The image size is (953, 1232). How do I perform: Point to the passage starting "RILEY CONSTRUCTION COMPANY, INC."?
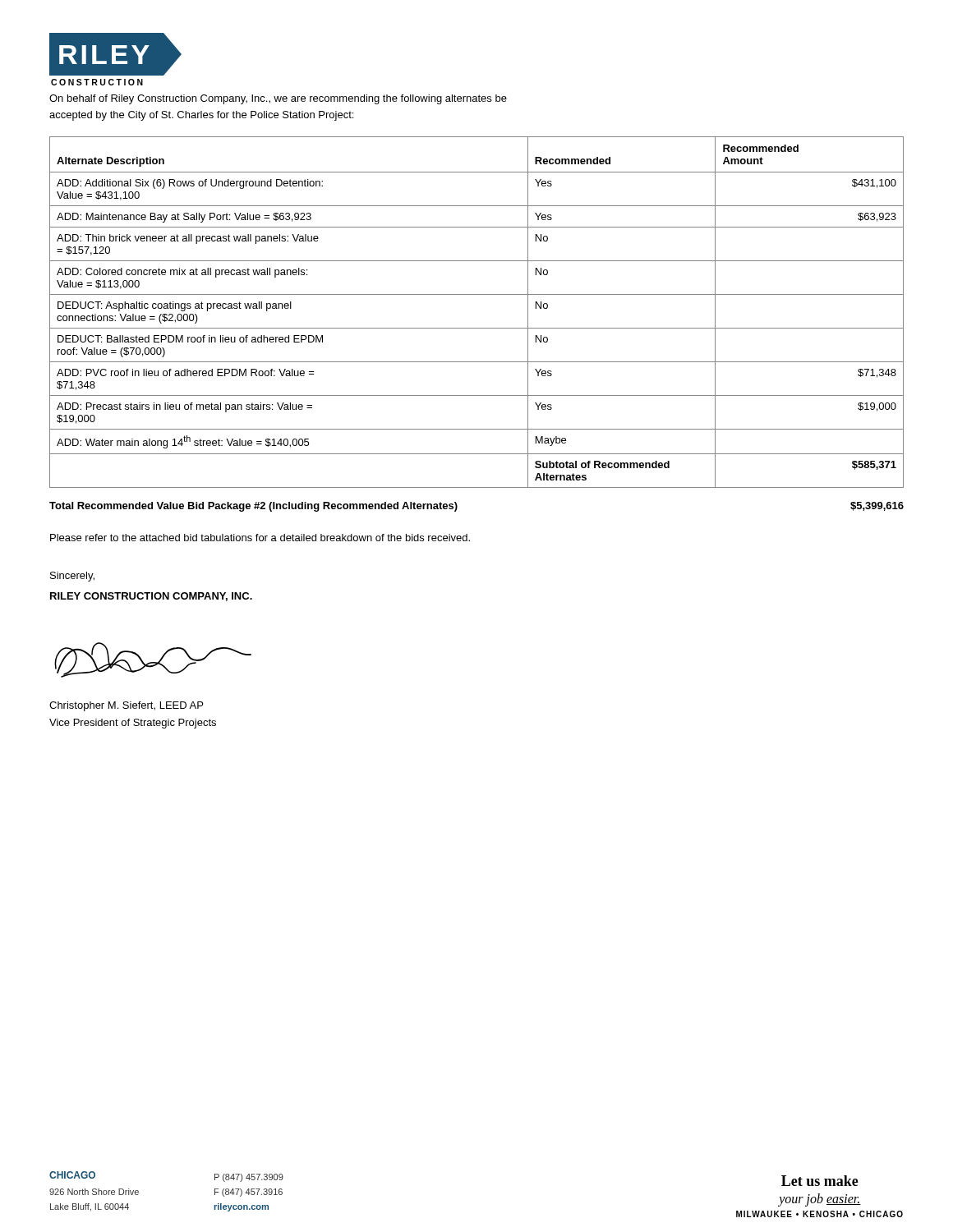[151, 596]
